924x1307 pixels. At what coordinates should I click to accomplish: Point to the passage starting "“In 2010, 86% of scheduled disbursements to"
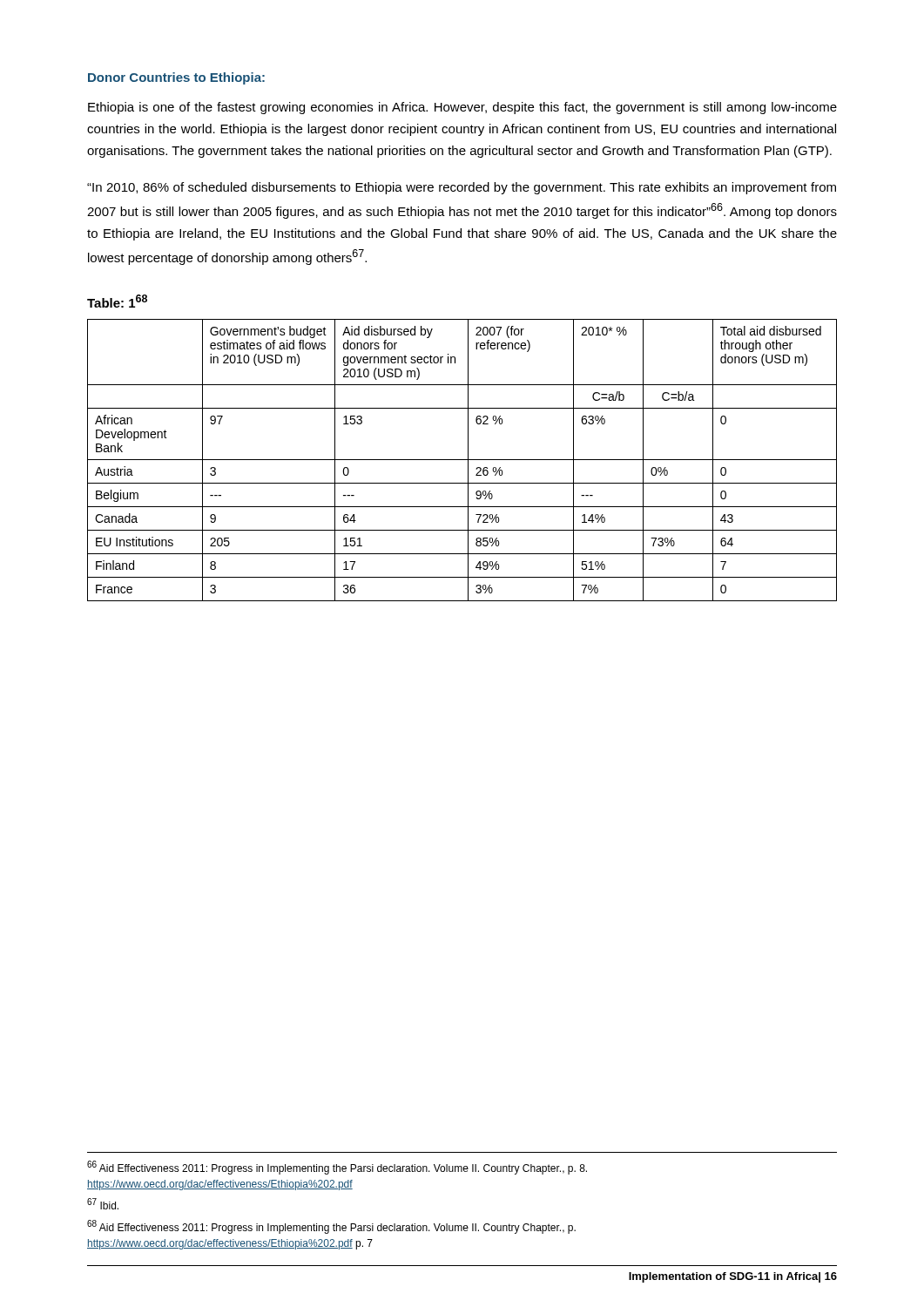point(462,222)
